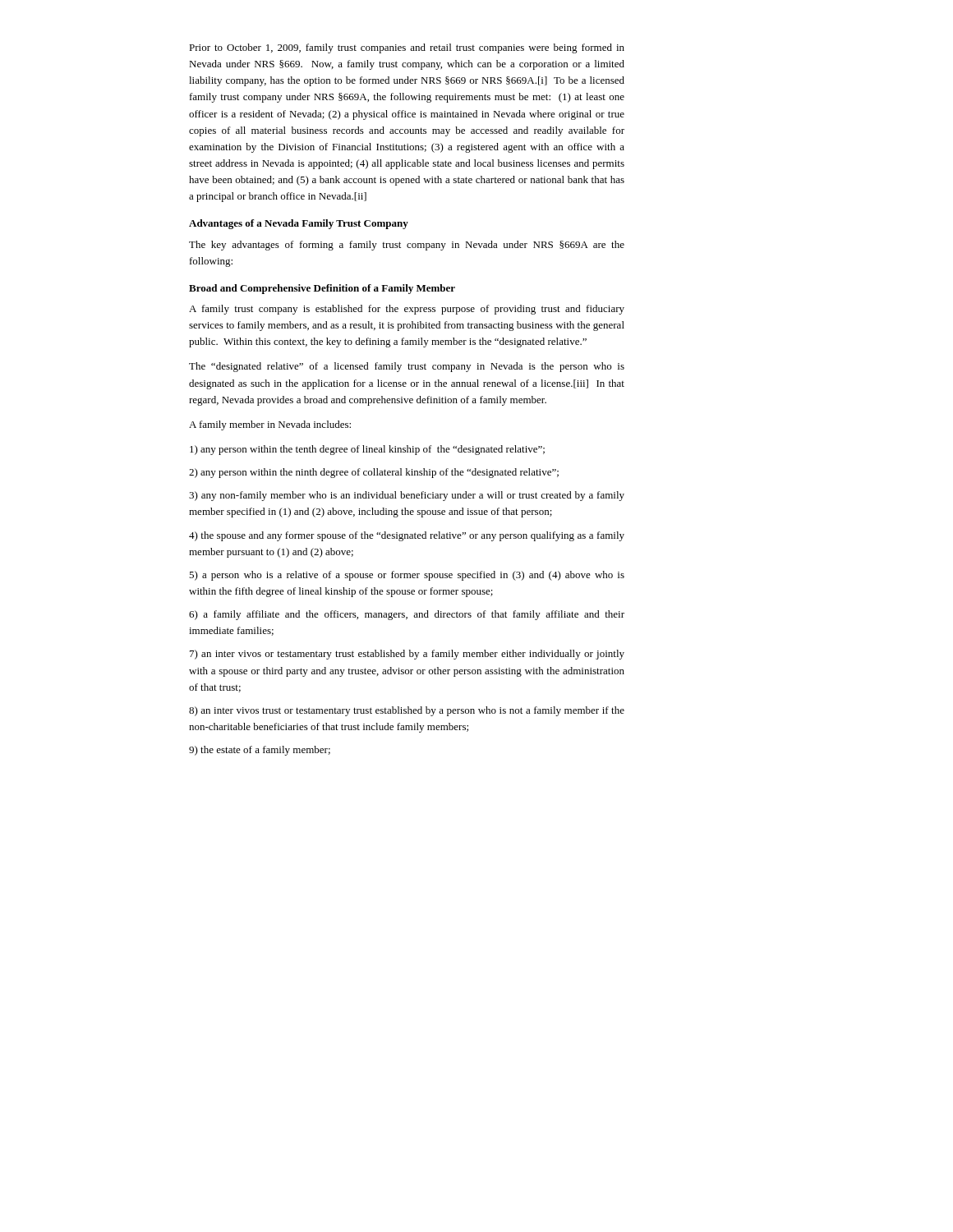Where is the passage that starts "1) any person"?

click(367, 449)
